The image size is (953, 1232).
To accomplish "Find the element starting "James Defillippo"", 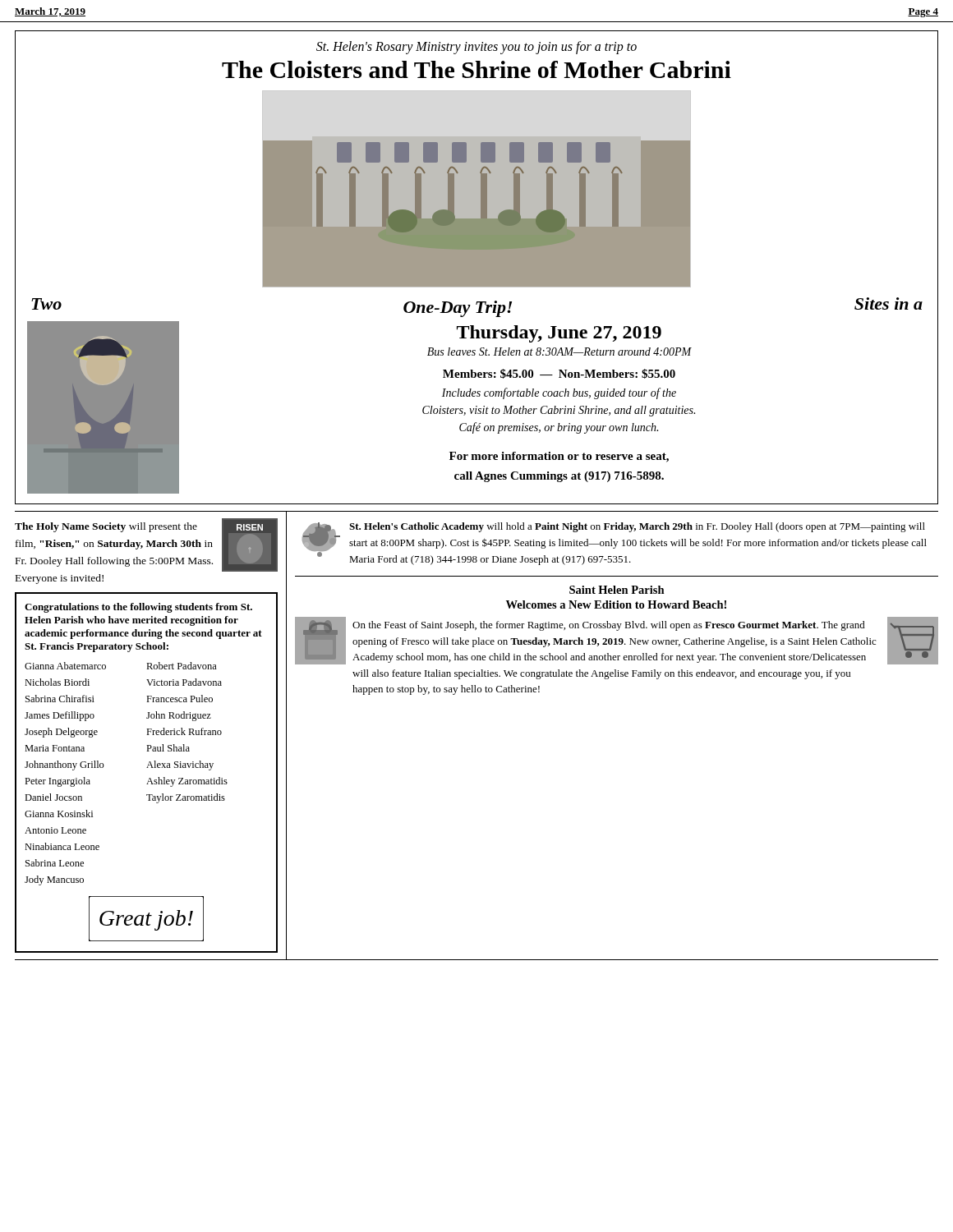I will (x=60, y=715).
